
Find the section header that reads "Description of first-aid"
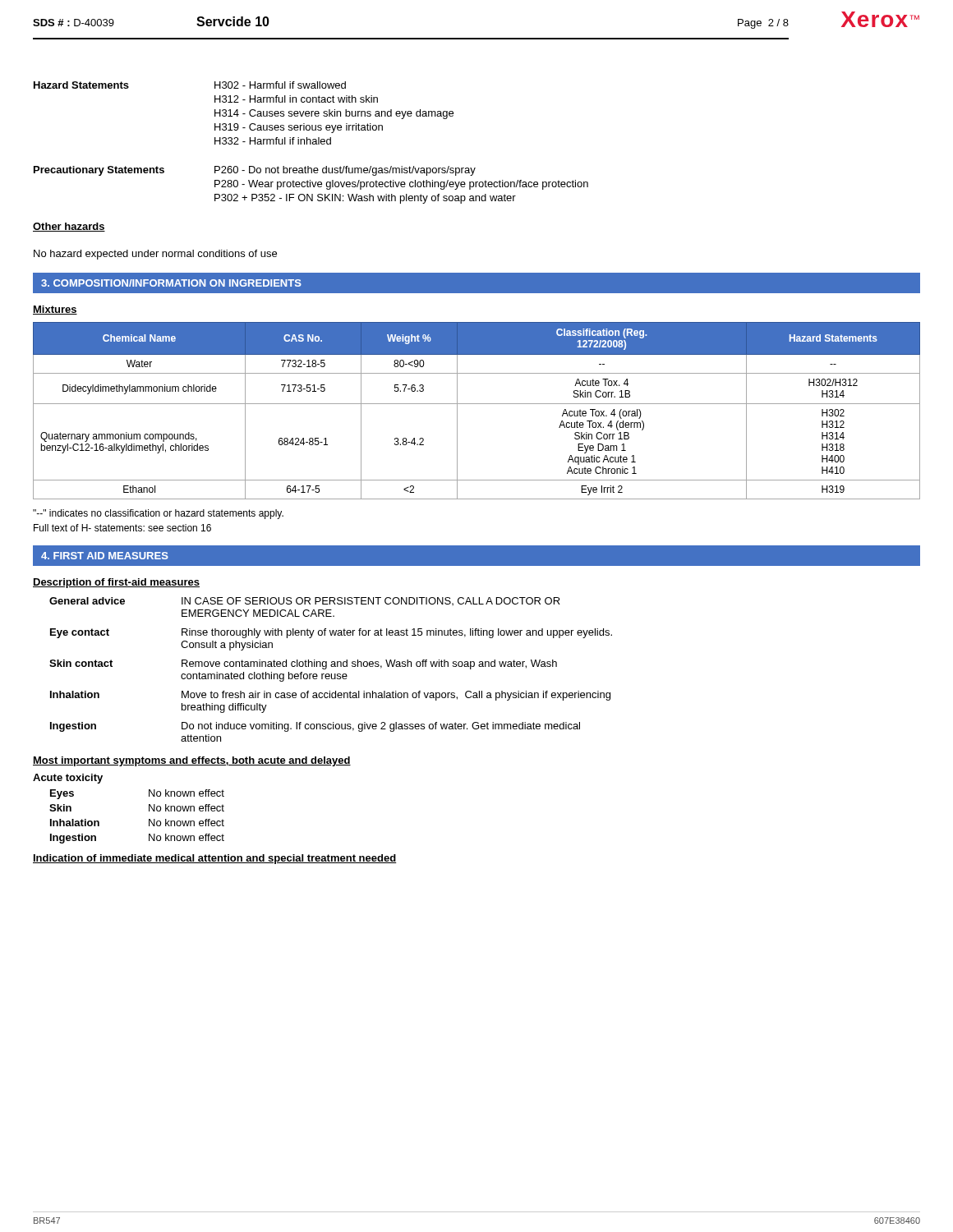pyautogui.click(x=116, y=582)
